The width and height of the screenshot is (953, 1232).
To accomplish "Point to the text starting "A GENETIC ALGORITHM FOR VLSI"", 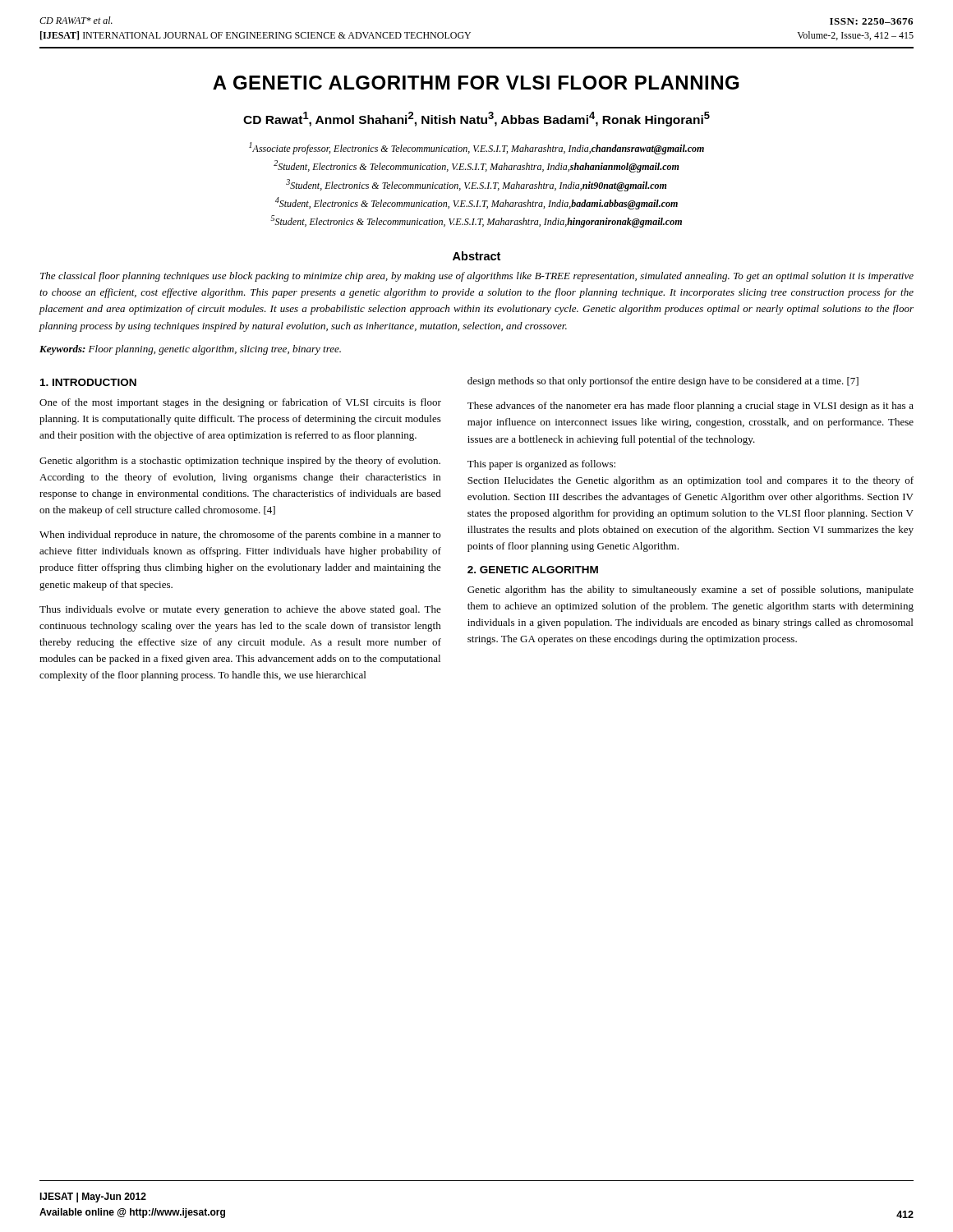I will click(476, 83).
